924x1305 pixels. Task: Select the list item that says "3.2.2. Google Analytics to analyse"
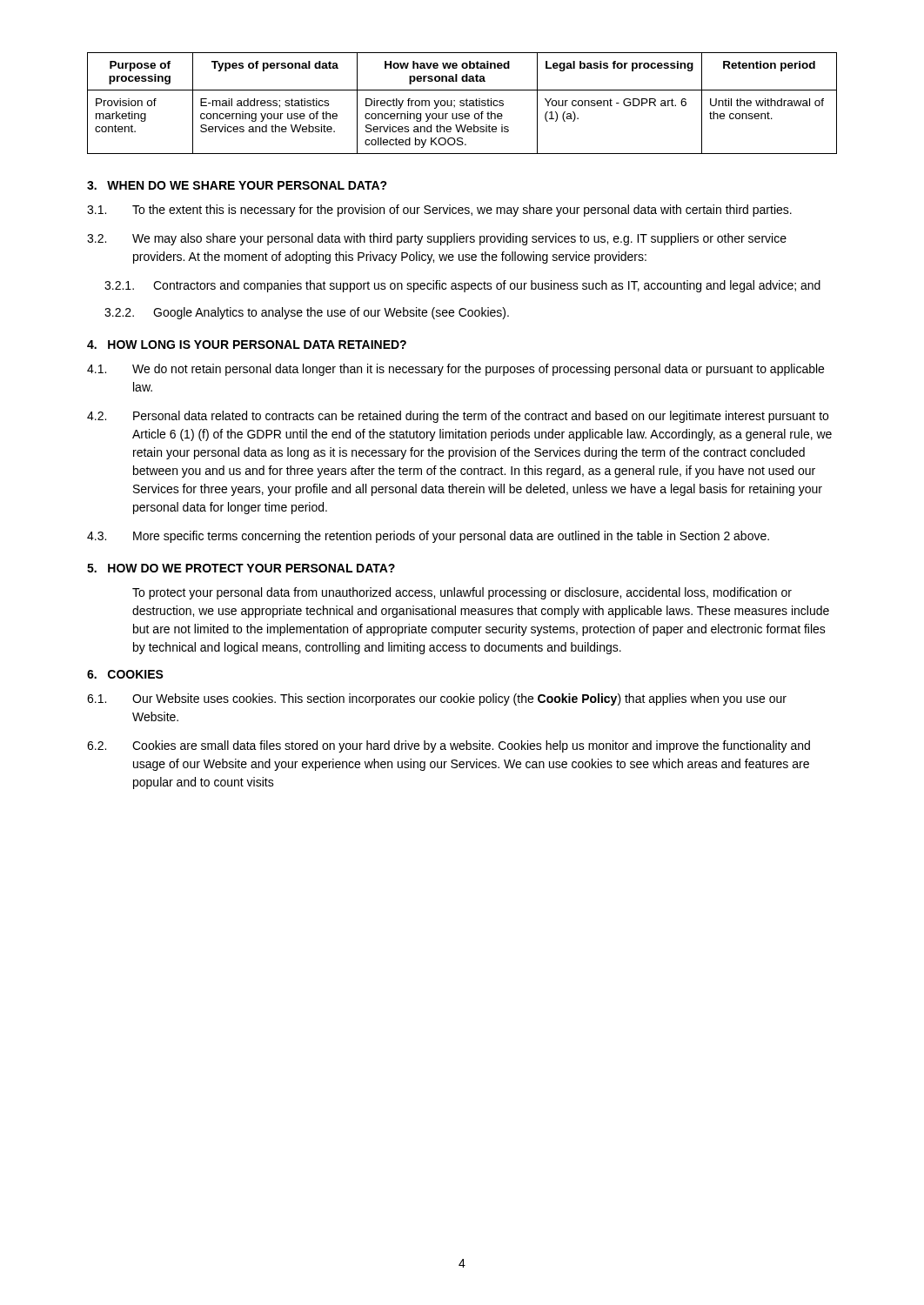pyautogui.click(x=471, y=313)
